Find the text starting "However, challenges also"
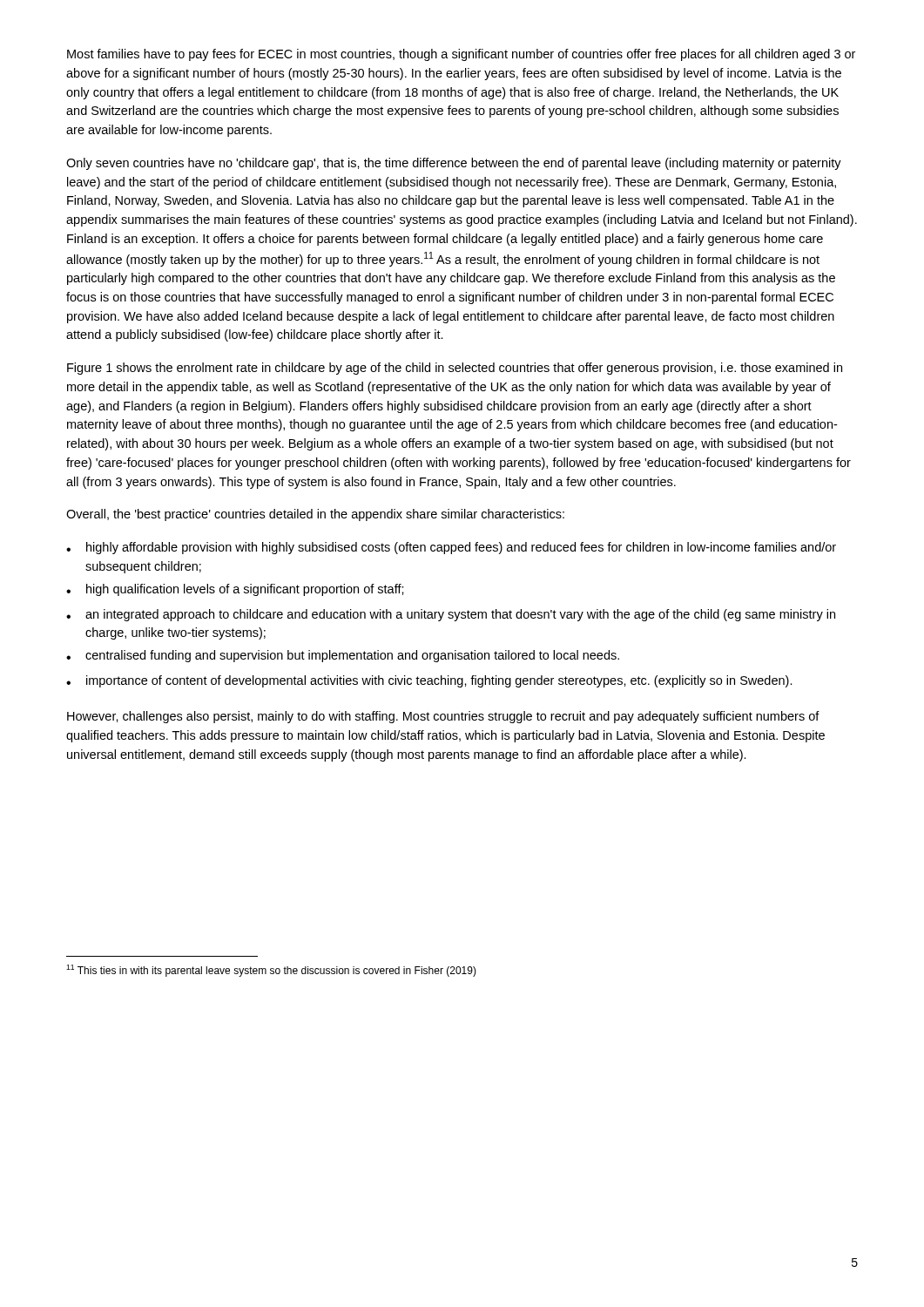This screenshot has width=924, height=1307. click(446, 735)
